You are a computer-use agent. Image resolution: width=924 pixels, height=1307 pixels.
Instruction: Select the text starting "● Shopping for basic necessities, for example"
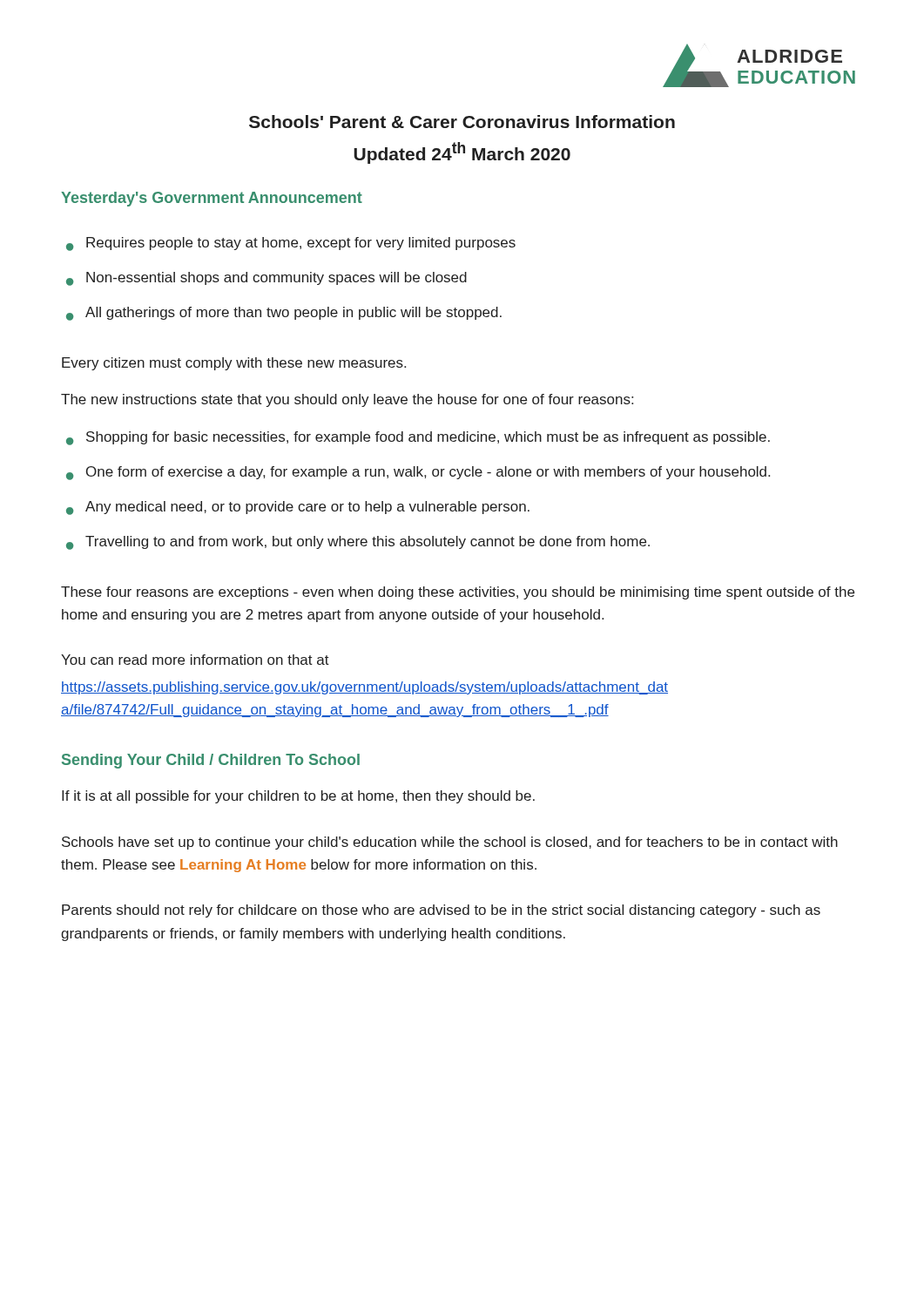click(418, 440)
